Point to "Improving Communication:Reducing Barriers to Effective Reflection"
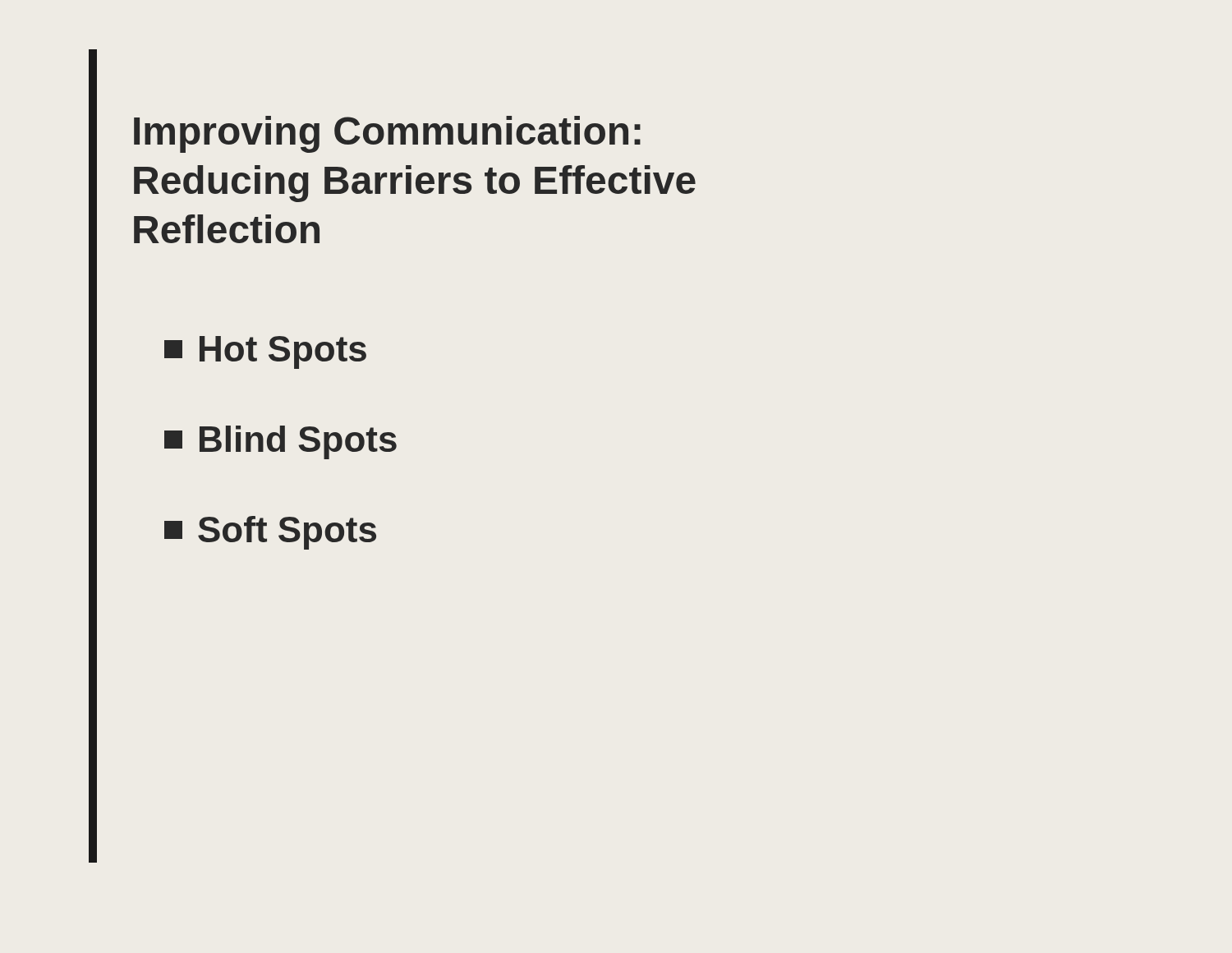The image size is (1232, 953). (x=501, y=181)
